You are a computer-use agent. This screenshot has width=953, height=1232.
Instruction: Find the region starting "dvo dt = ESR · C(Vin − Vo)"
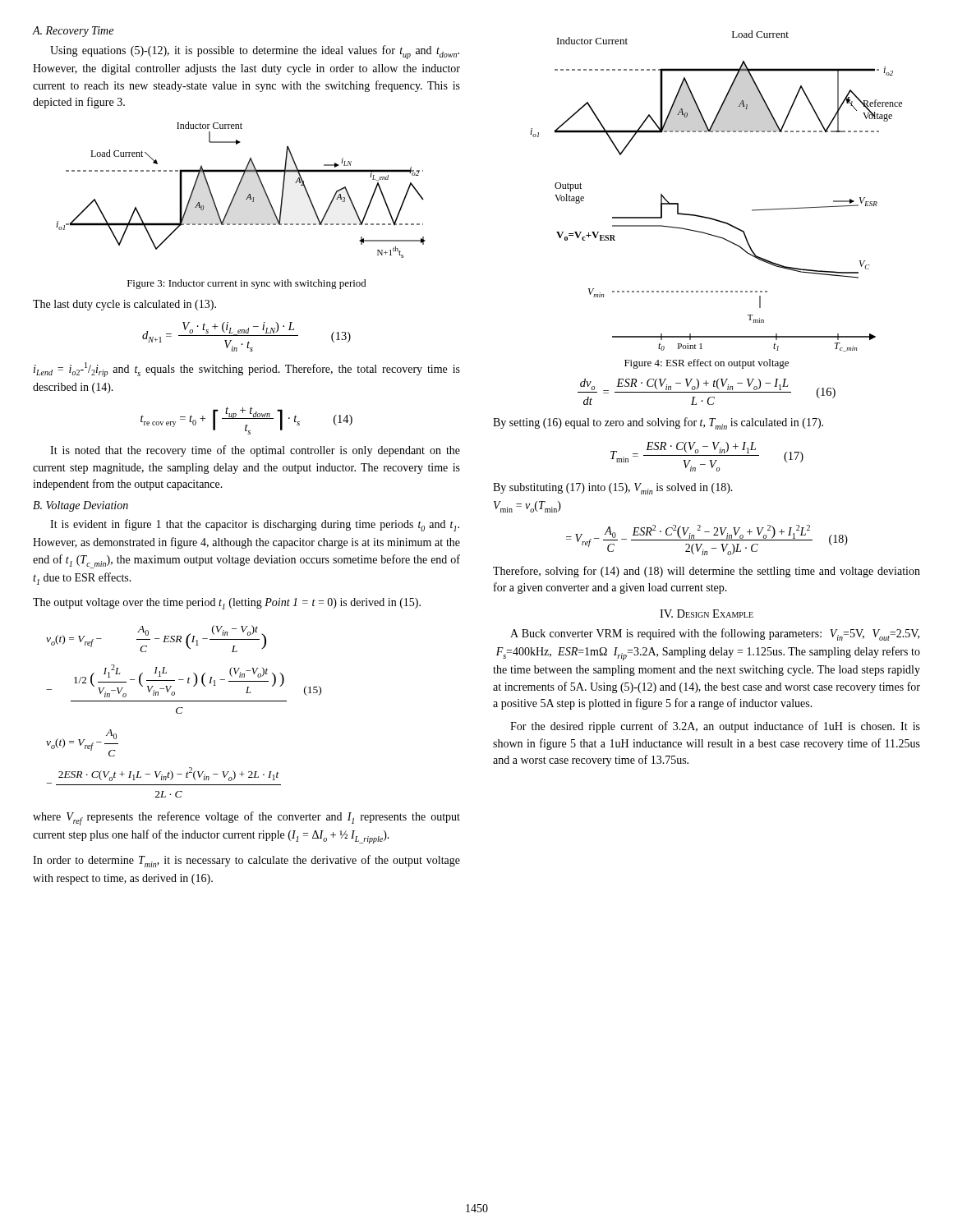click(707, 392)
